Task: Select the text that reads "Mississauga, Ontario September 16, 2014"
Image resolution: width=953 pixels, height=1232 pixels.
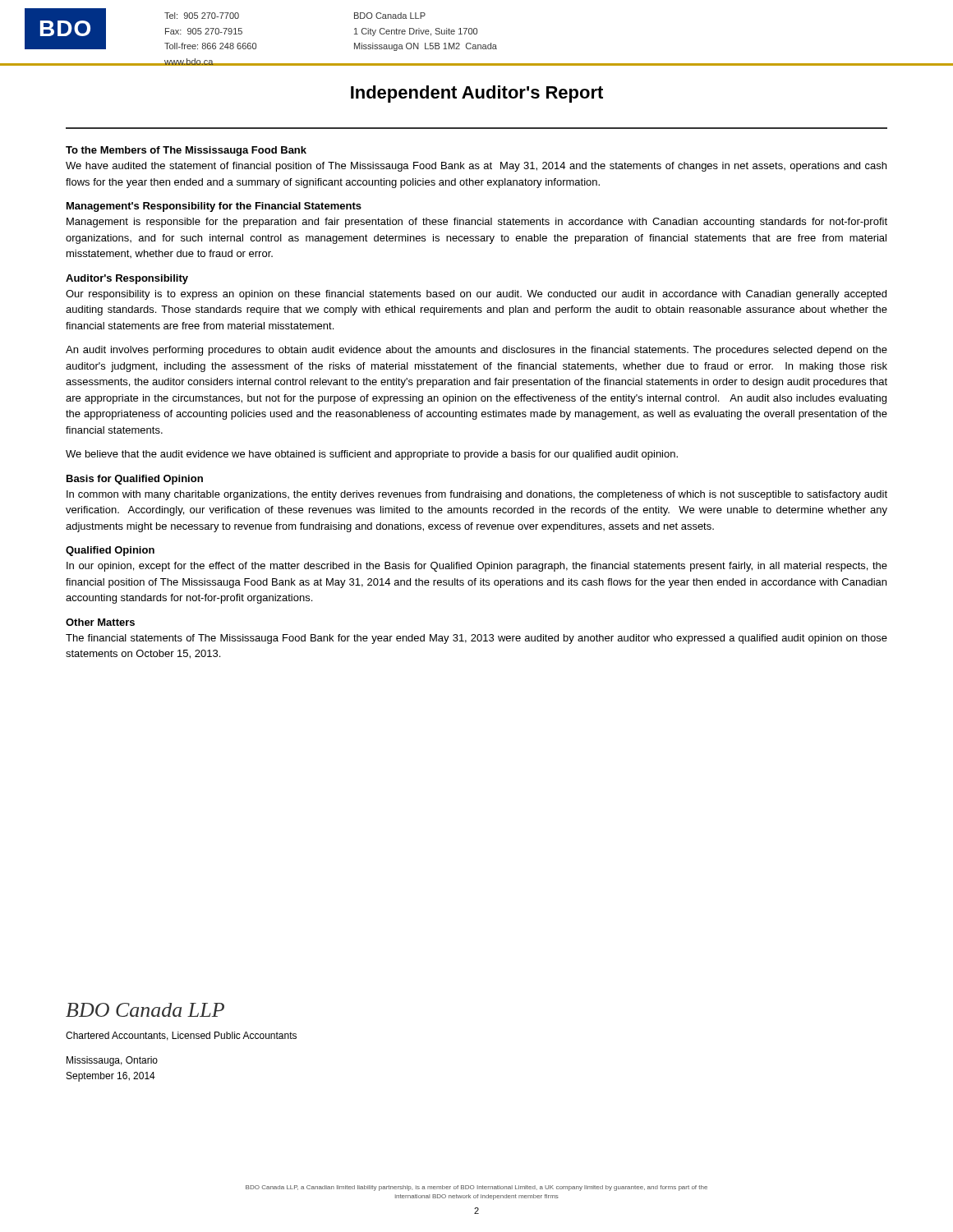Action: pyautogui.click(x=112, y=1068)
